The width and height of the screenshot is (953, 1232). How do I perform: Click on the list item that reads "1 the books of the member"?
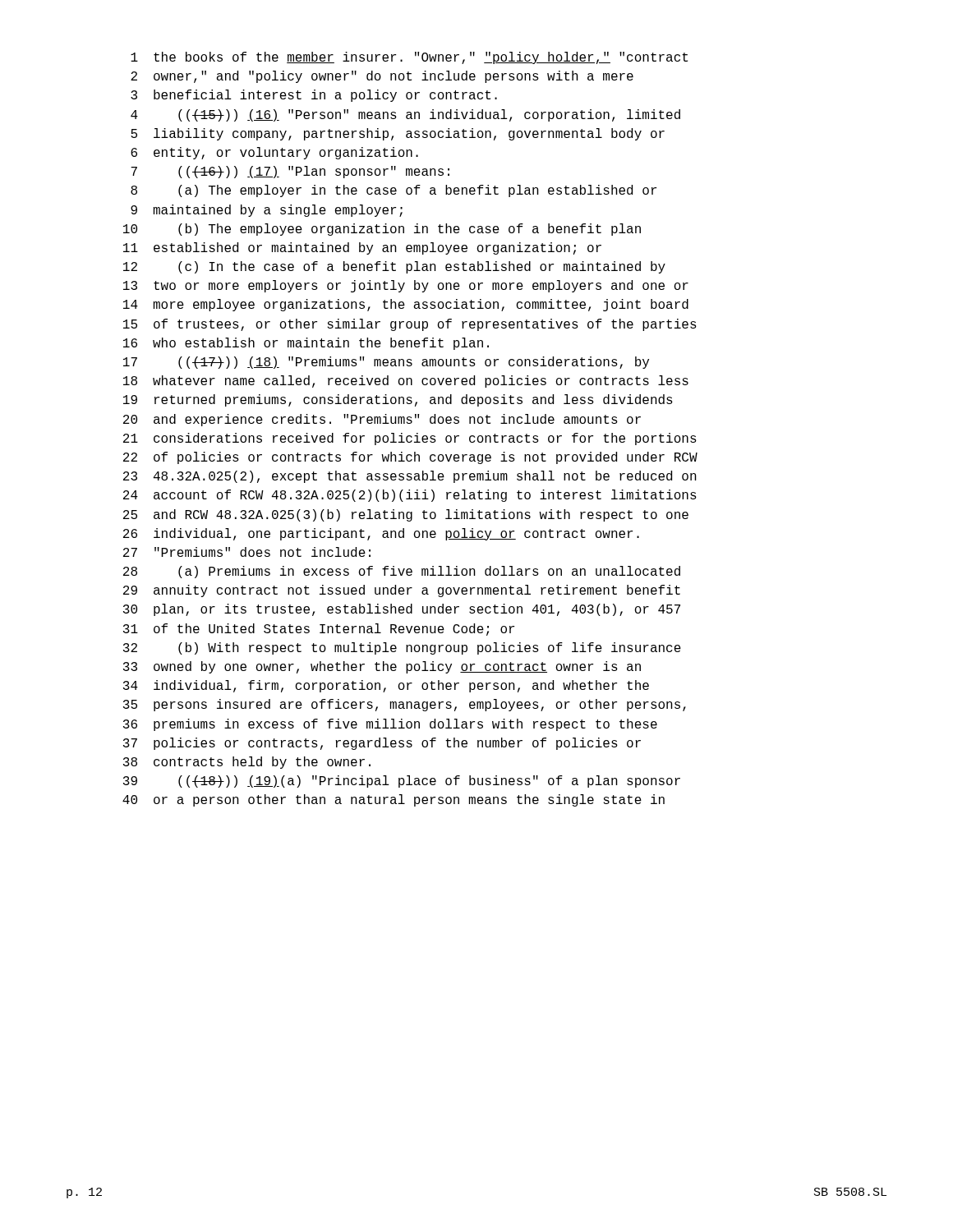(476, 59)
